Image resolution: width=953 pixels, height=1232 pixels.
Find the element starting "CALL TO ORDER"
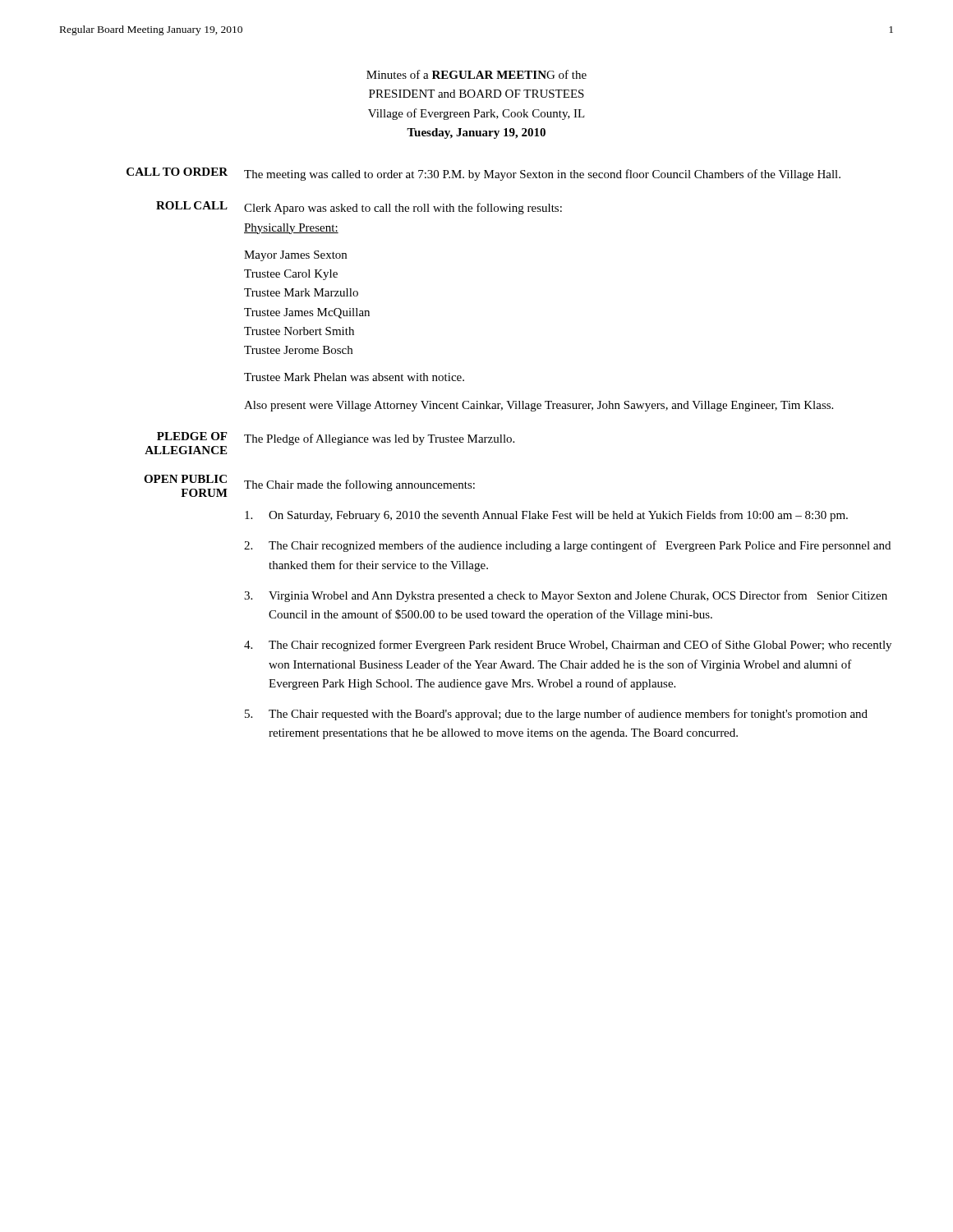coord(177,172)
